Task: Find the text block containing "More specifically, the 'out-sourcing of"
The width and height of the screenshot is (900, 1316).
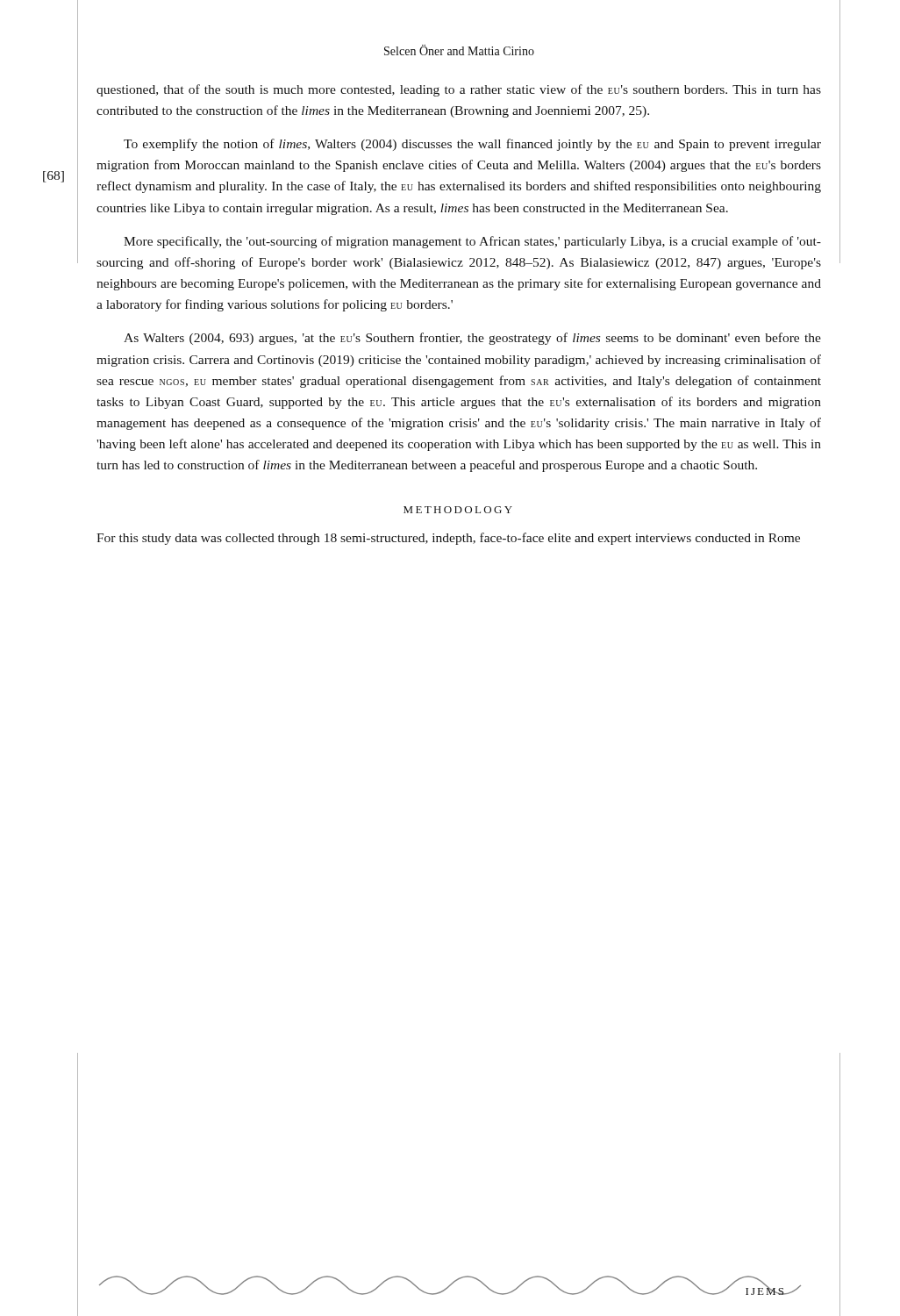Action: tap(459, 272)
